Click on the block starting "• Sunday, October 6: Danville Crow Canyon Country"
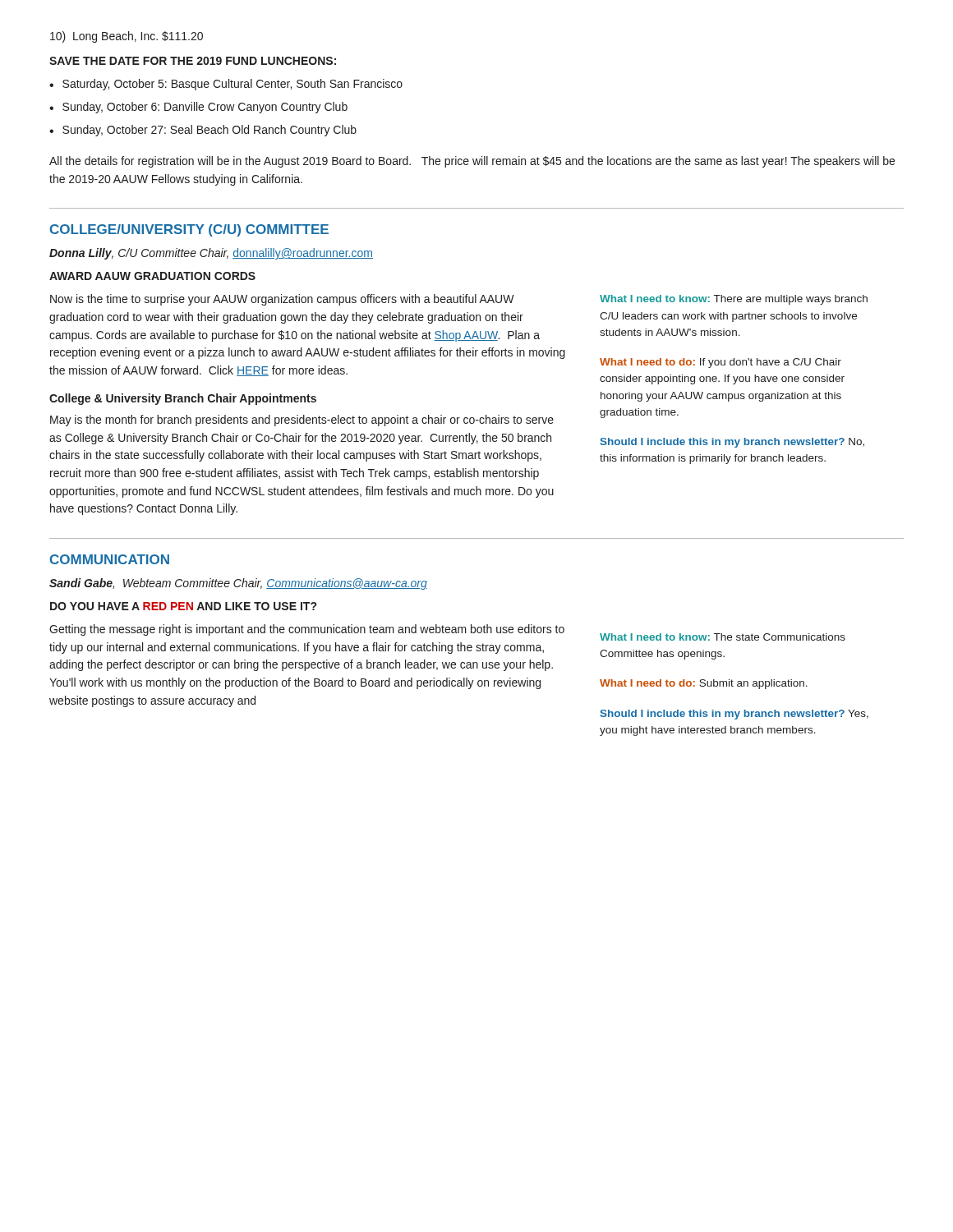Screen dimensions: 1232x953 198,108
